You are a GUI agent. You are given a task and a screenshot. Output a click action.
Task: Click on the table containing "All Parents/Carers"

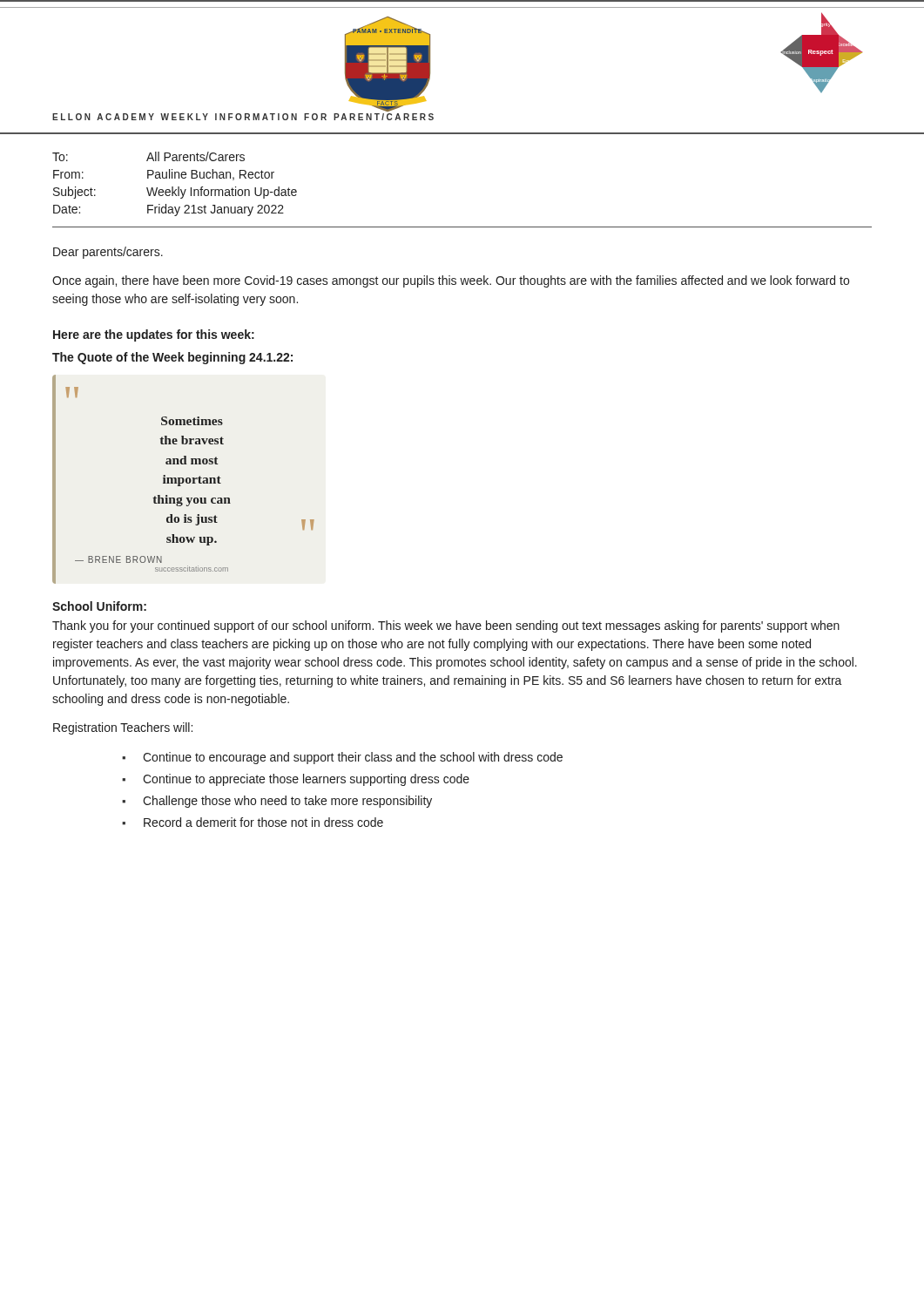[462, 188]
